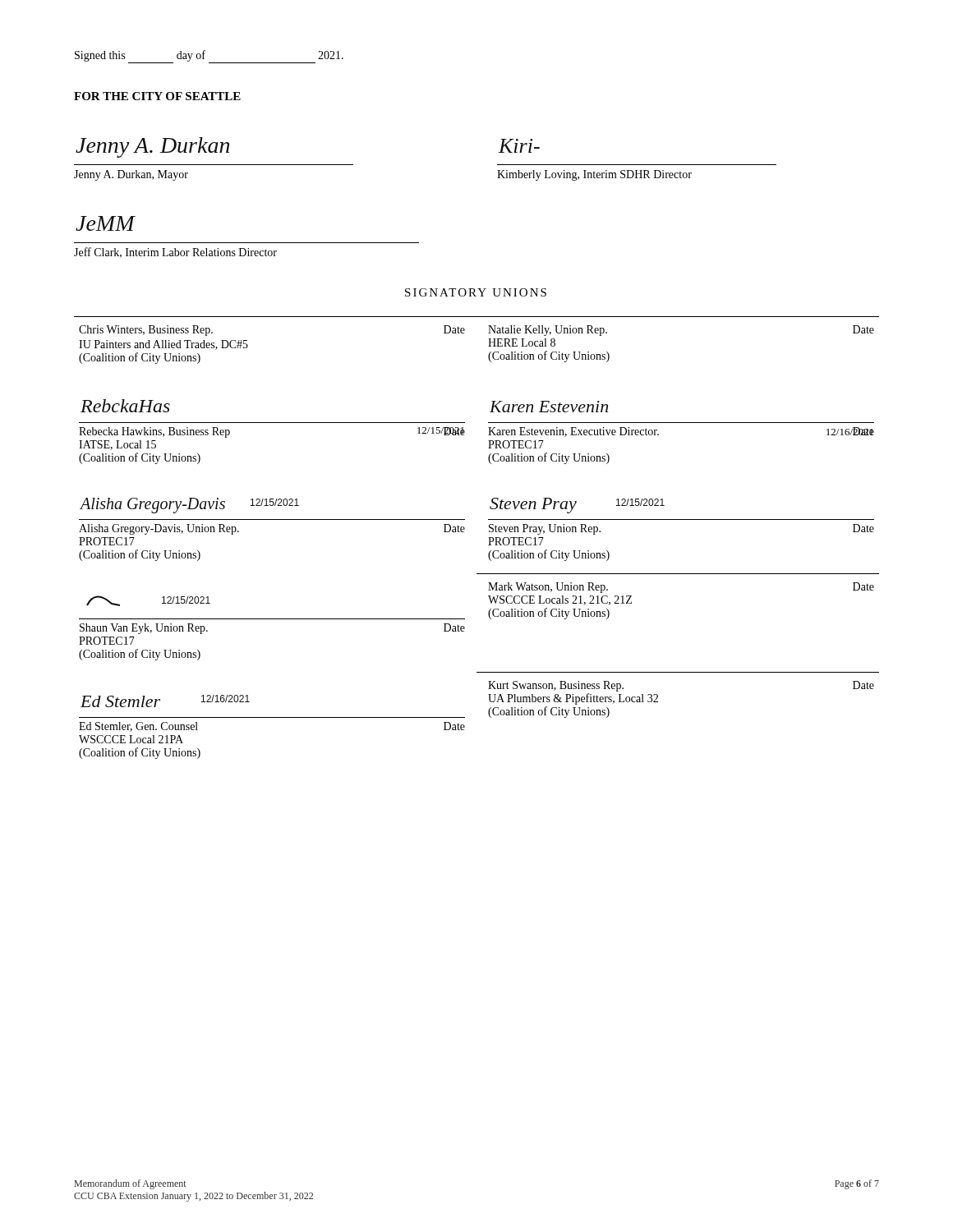Locate the block of text that opens with "FOR THE CITY"
Image resolution: width=953 pixels, height=1232 pixels.
point(157,96)
